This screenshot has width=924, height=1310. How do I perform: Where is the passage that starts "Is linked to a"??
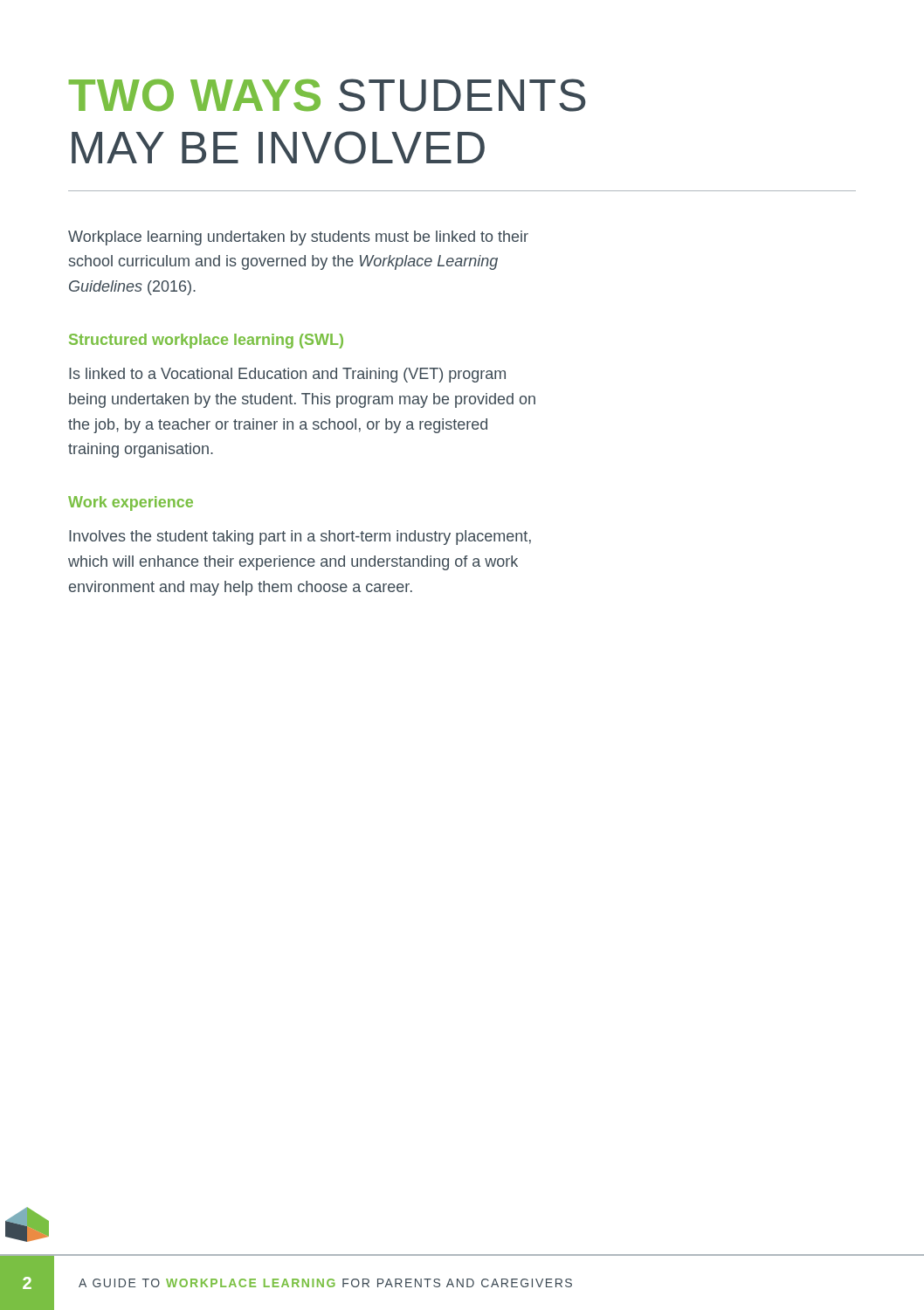point(302,412)
